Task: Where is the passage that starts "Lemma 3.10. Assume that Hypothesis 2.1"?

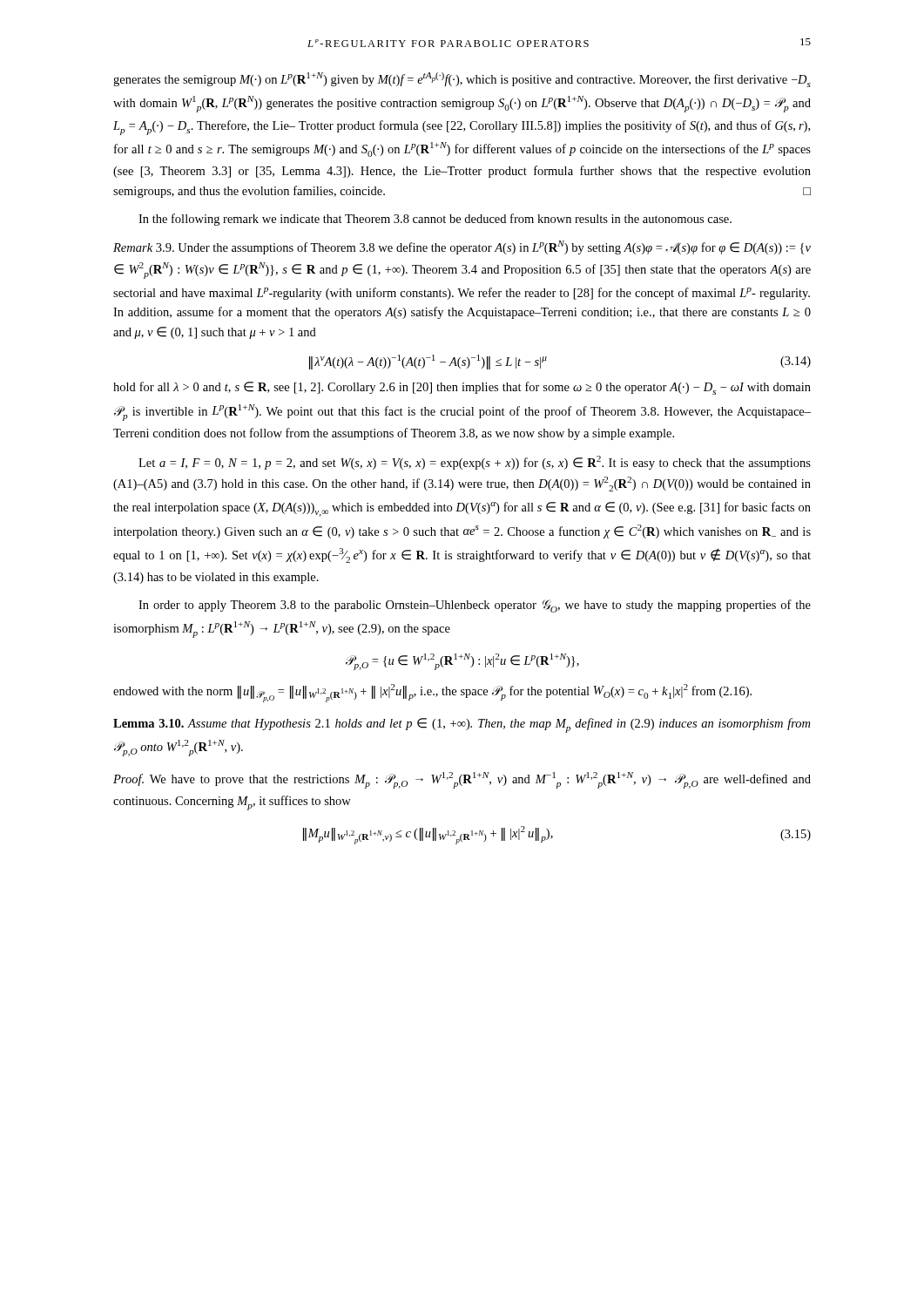Action: tap(462, 736)
